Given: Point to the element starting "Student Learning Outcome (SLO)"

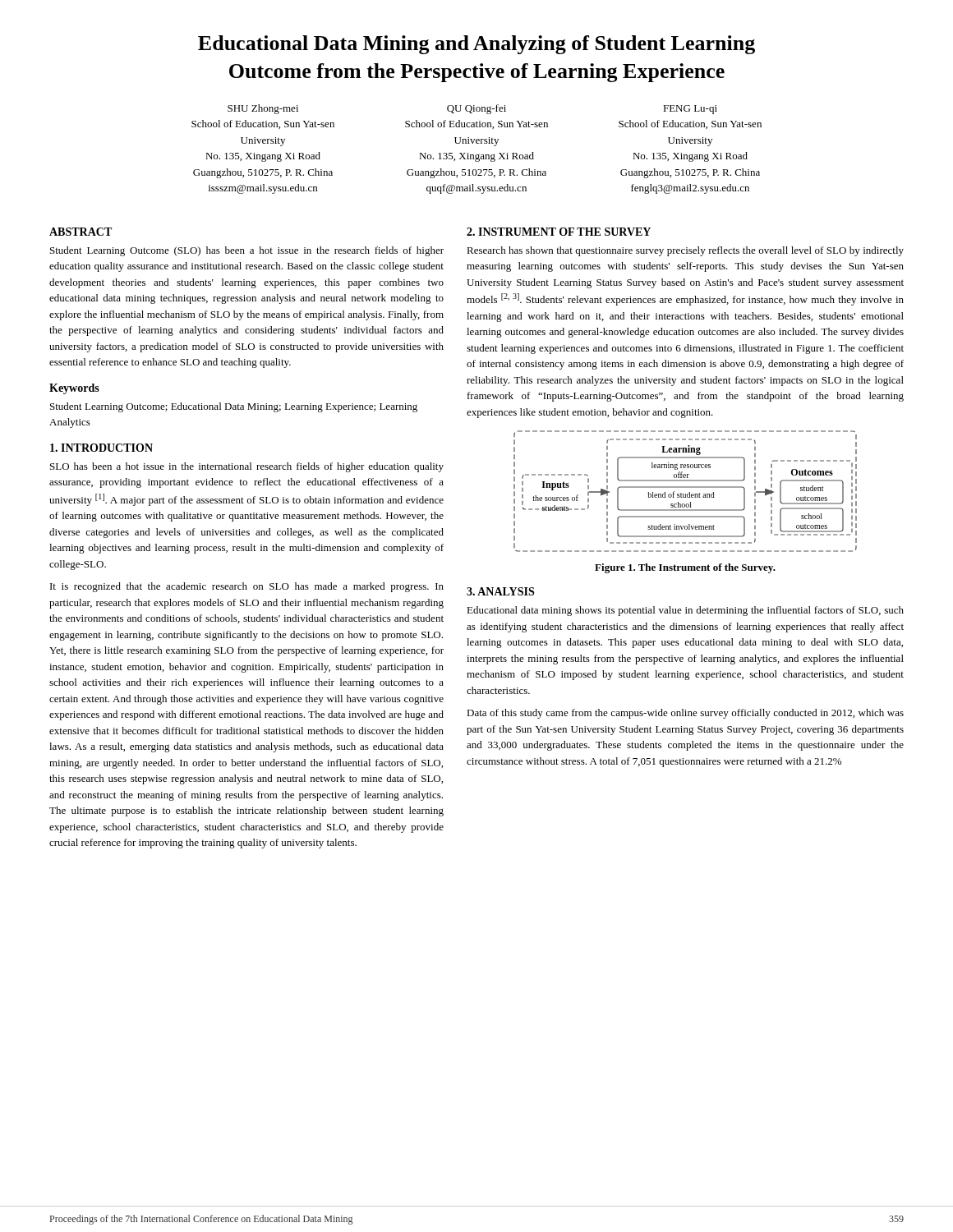Looking at the screenshot, I should (246, 306).
